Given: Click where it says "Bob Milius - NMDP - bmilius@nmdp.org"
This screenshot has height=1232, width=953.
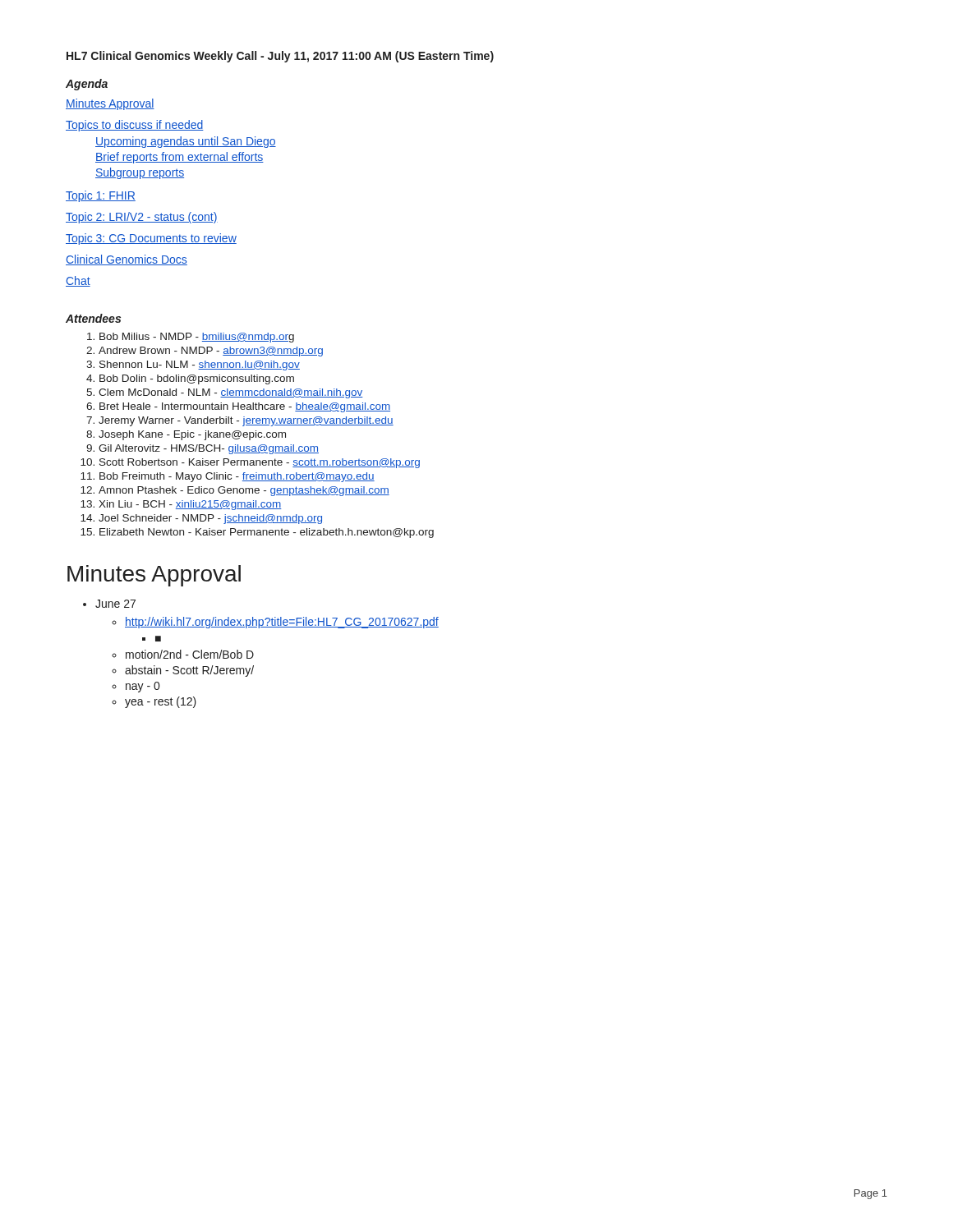Looking at the screenshot, I should click(x=197, y=336).
